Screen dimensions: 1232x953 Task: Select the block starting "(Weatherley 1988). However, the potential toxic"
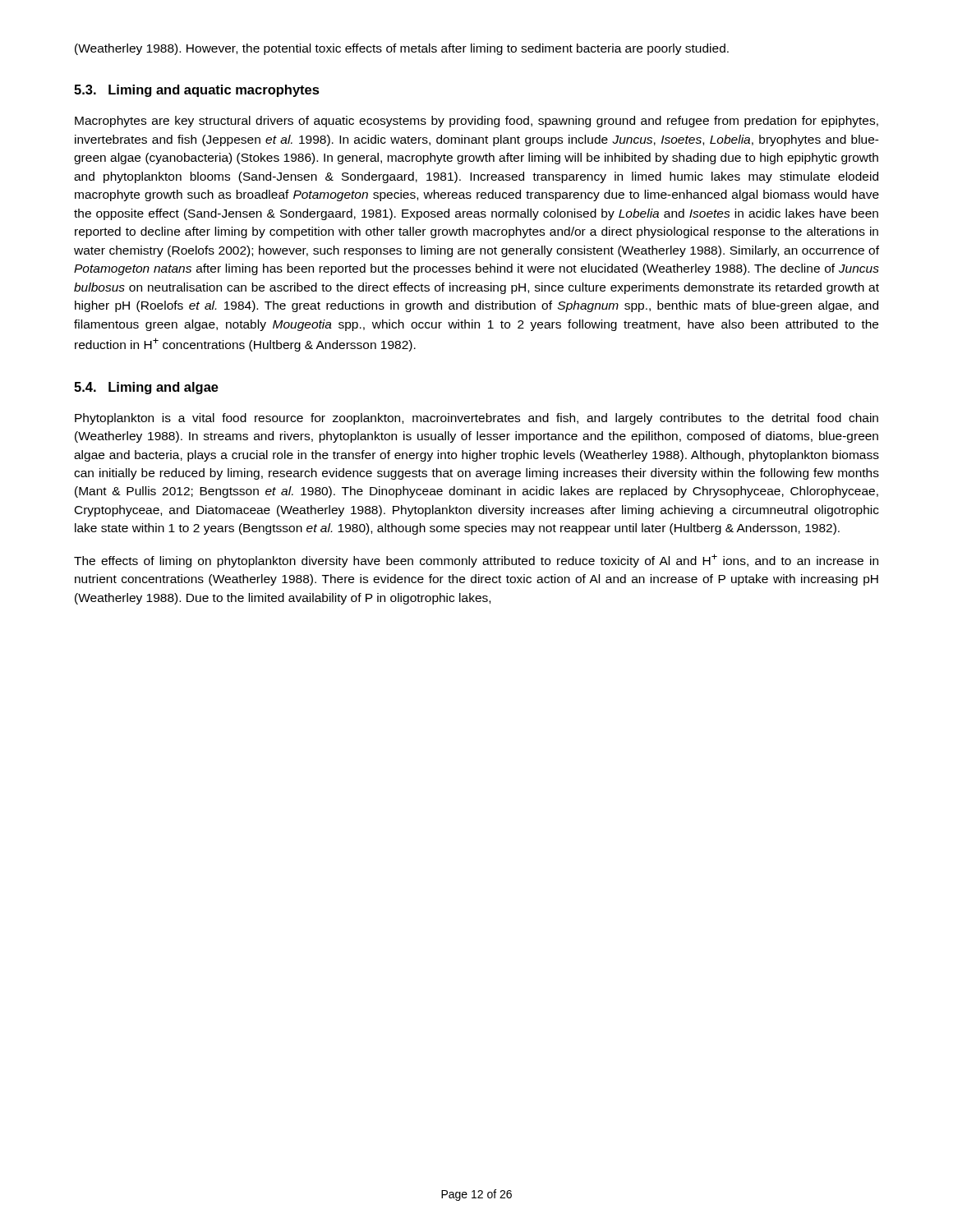coord(476,49)
